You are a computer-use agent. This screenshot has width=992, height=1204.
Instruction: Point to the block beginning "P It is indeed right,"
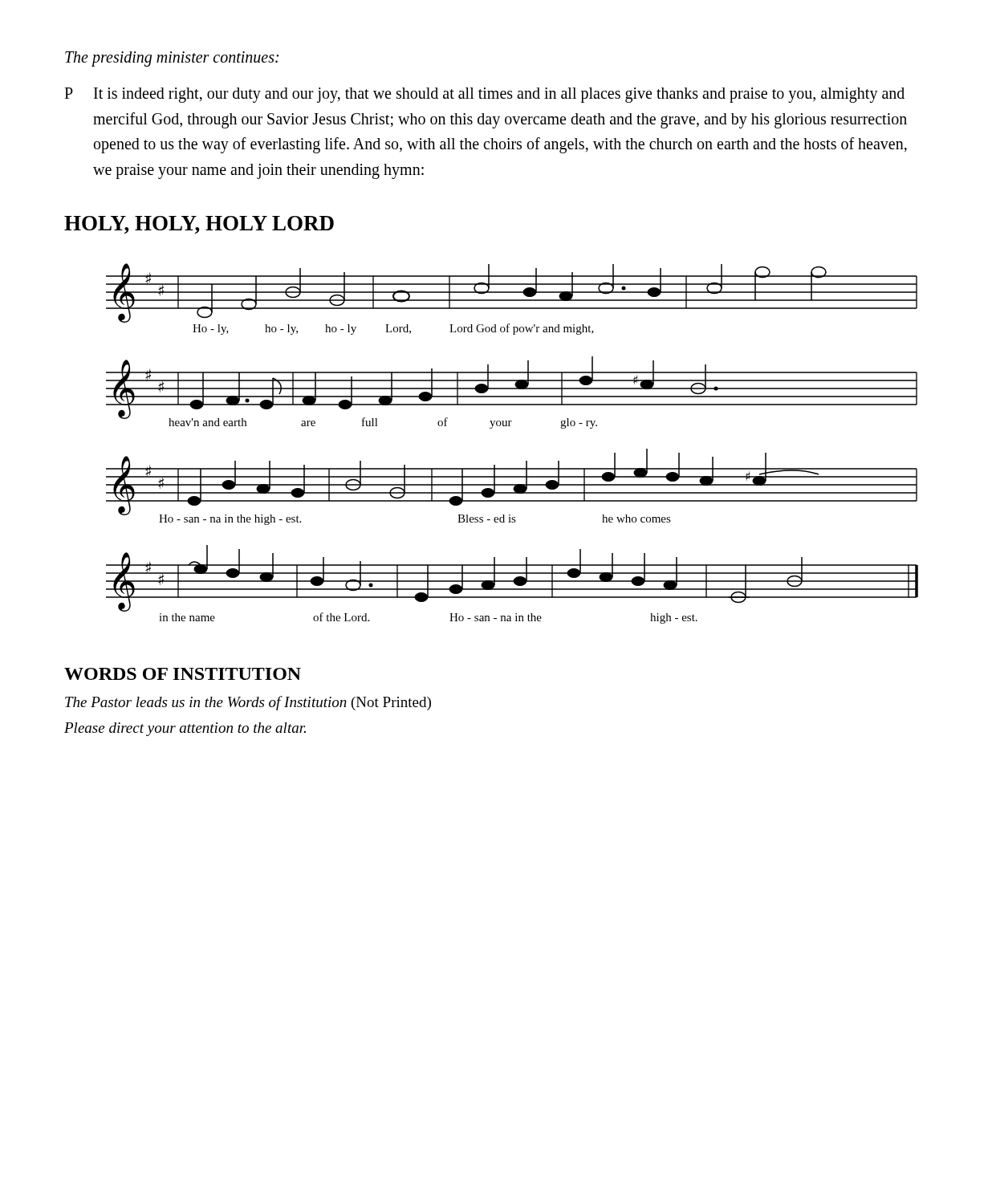coord(496,132)
